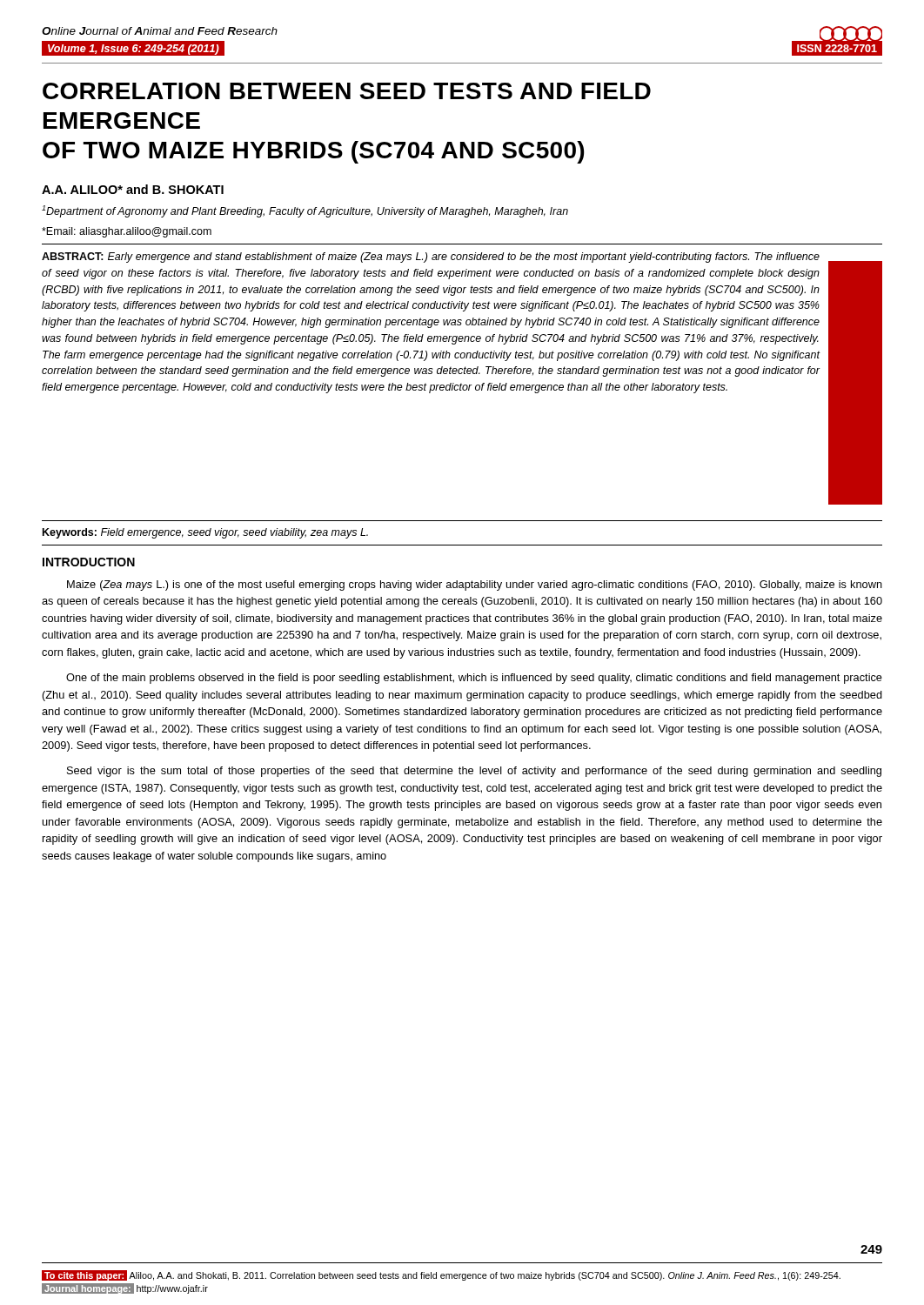
Task: Select the text block with the text "1Department of Agronomy"
Action: [305, 211]
